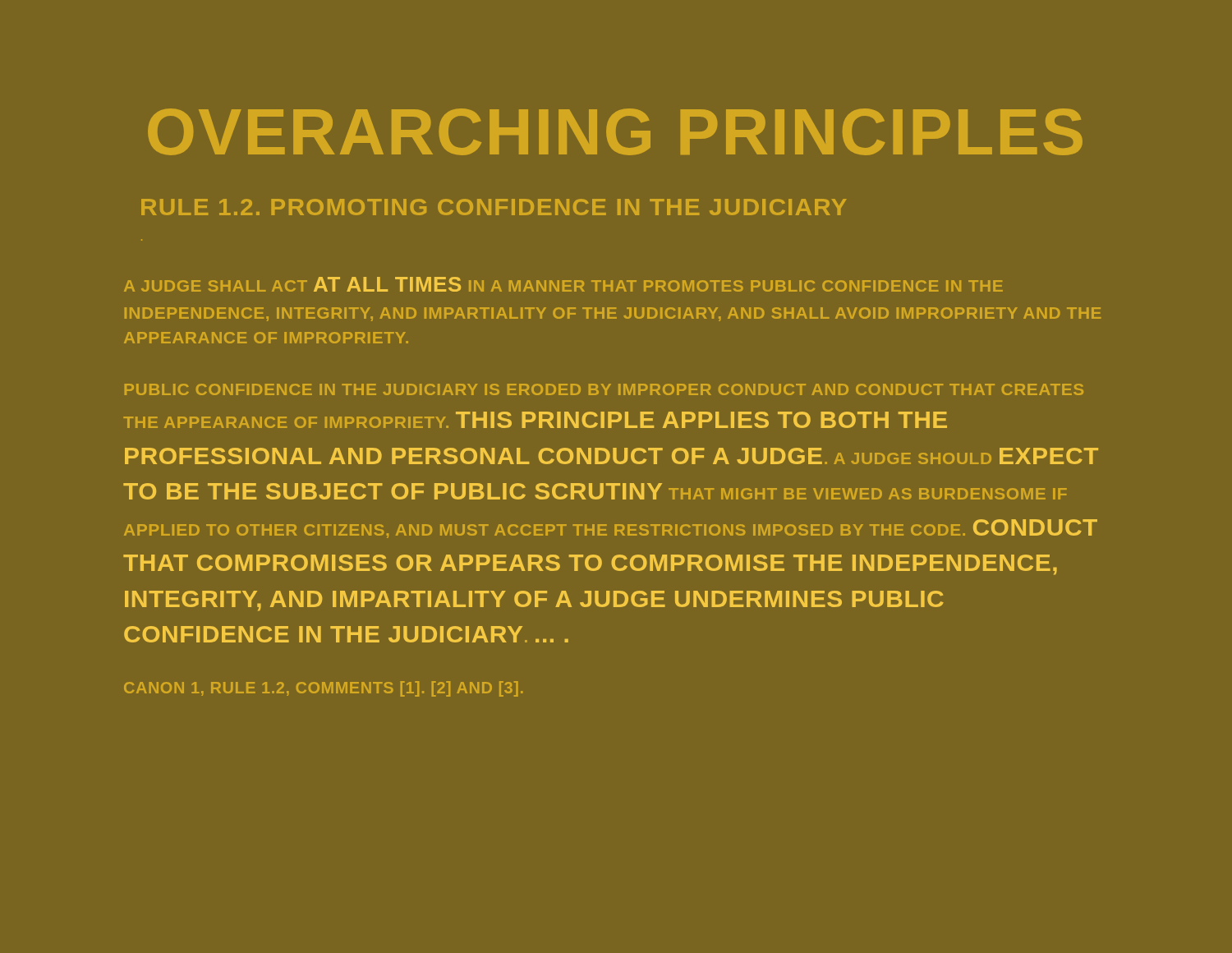Select the title that reads "OVERARCHING PRINCIPLES"
1232x953 pixels.
point(616,132)
